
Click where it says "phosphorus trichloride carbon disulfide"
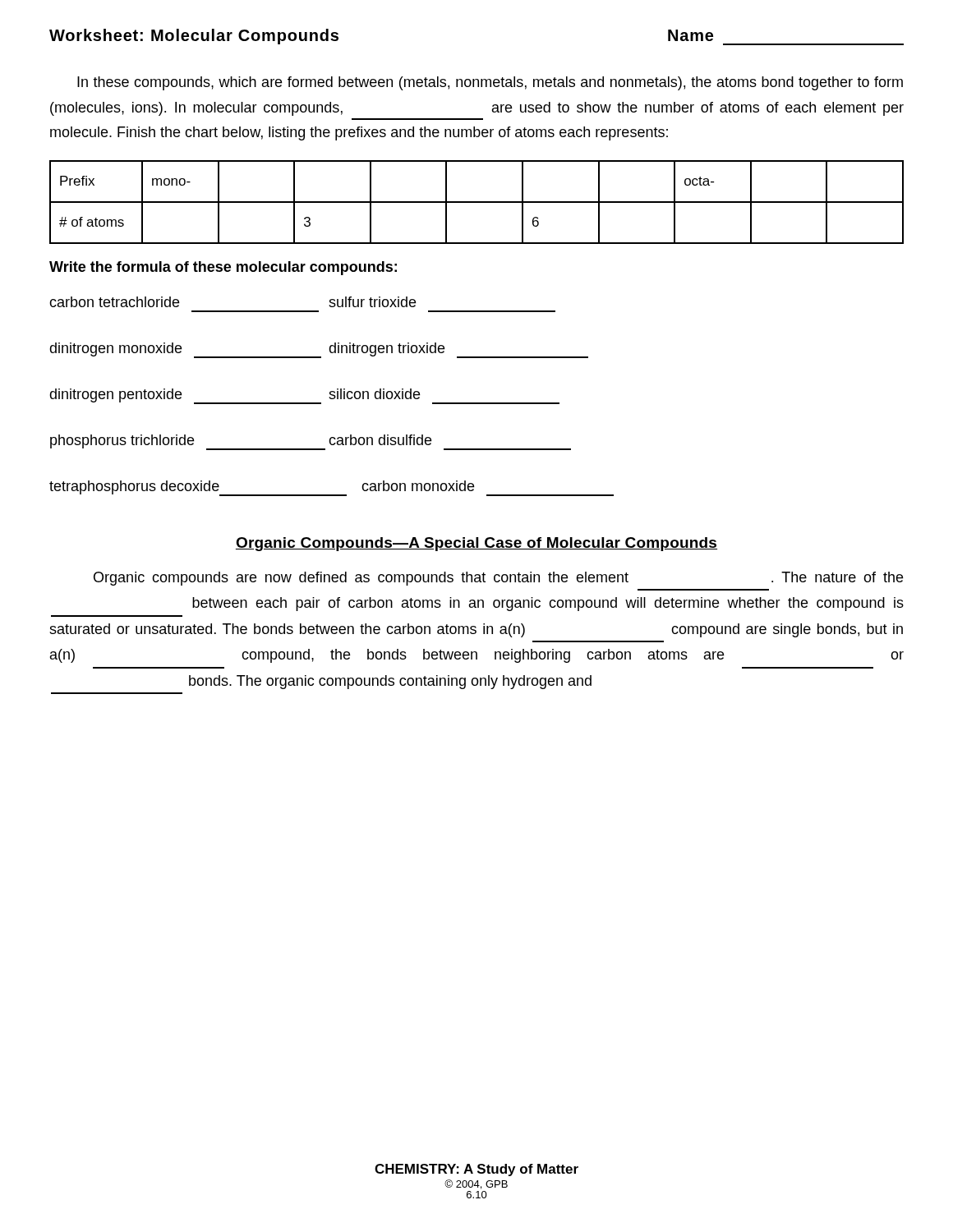pyautogui.click(x=341, y=441)
